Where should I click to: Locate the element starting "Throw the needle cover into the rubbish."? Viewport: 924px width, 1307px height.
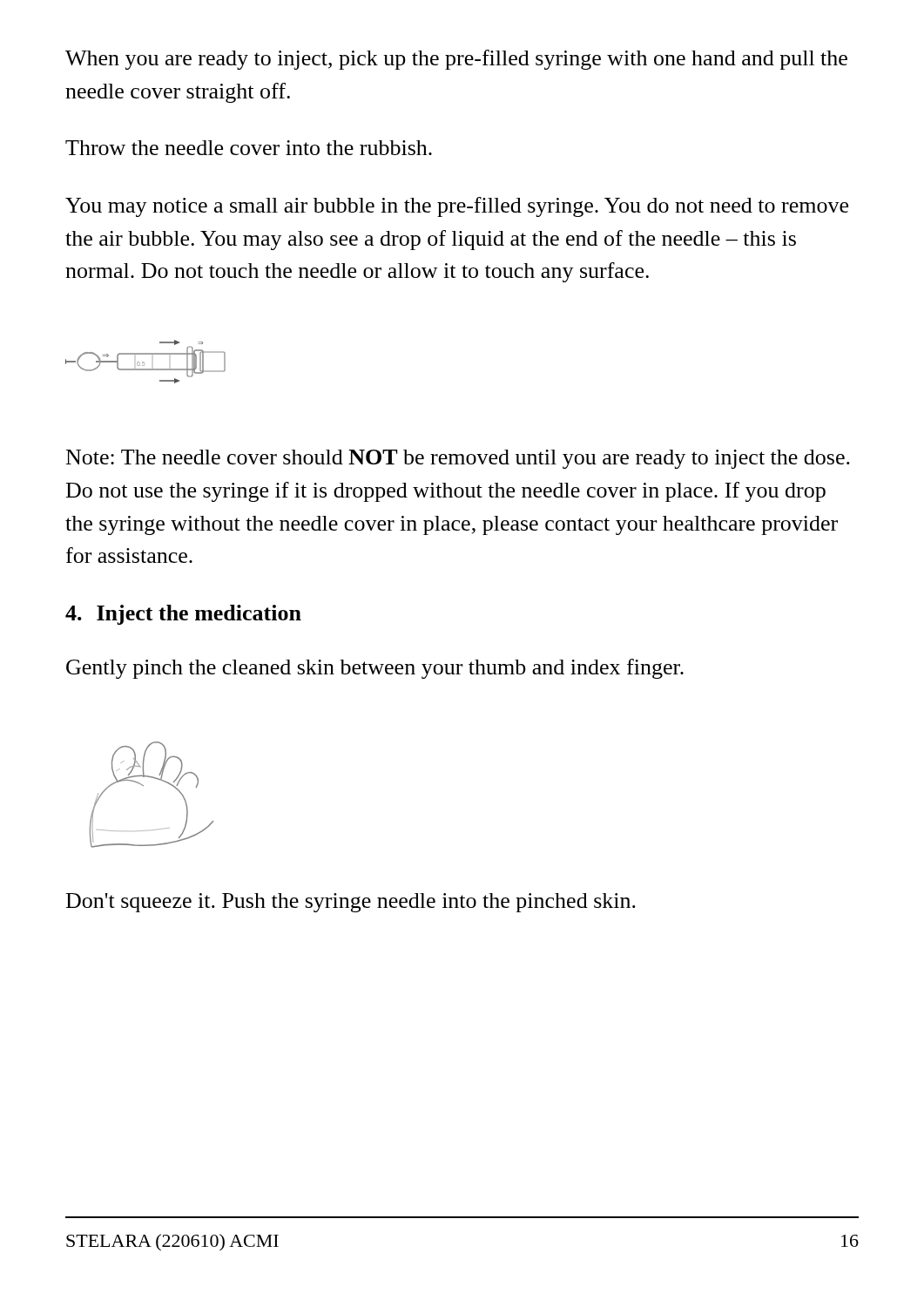tap(249, 148)
